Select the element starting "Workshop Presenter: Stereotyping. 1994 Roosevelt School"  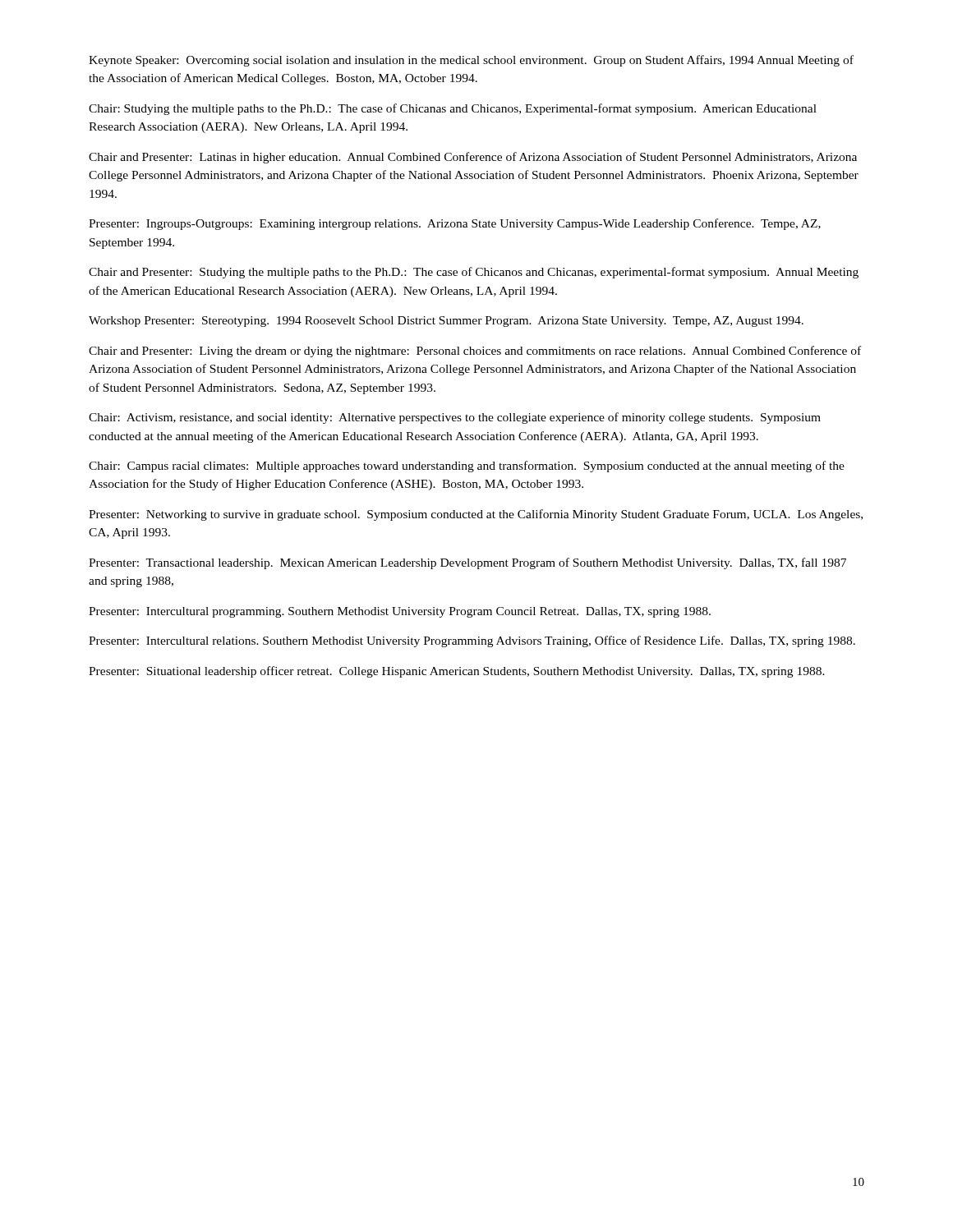click(446, 320)
